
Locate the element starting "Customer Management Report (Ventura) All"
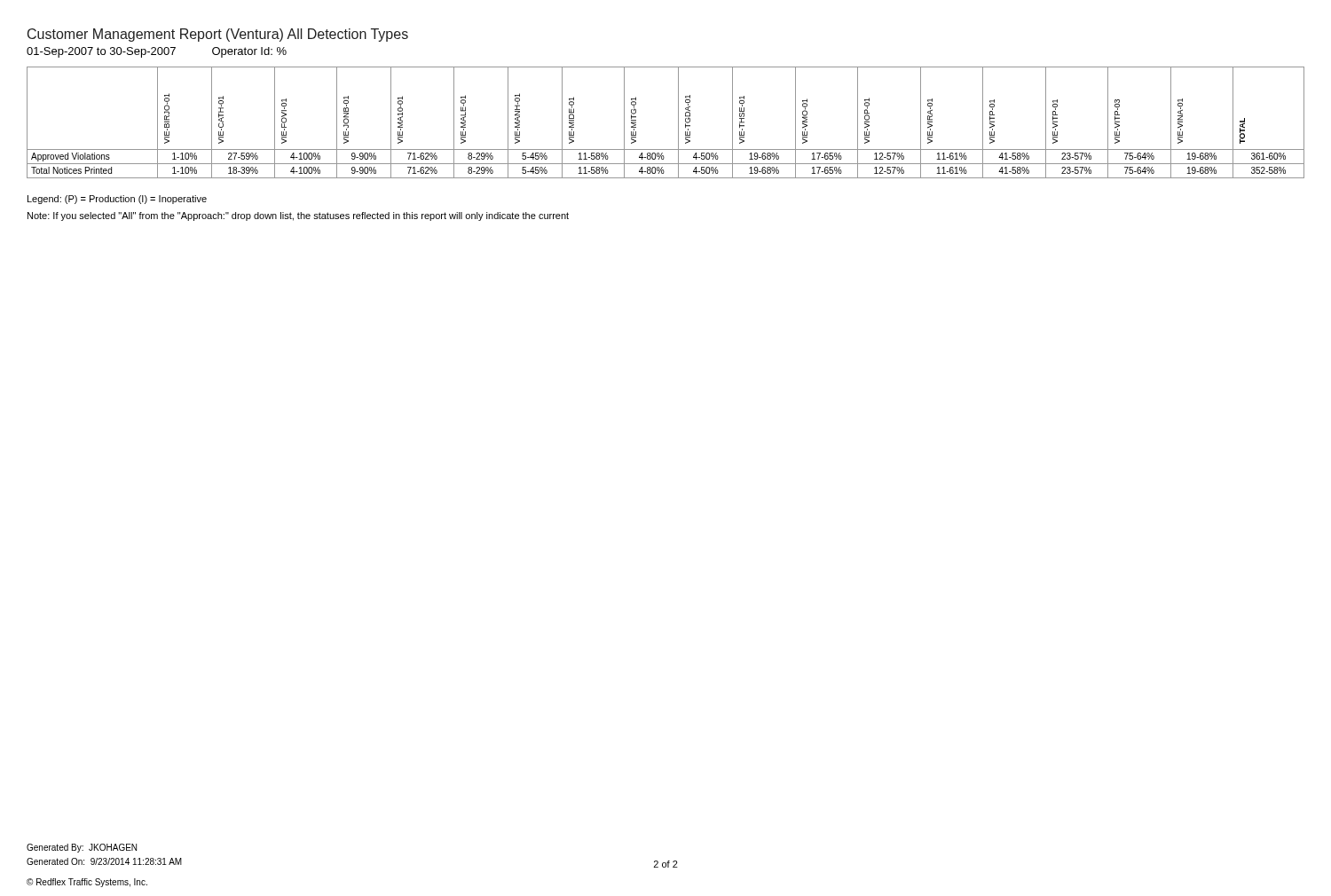217,34
